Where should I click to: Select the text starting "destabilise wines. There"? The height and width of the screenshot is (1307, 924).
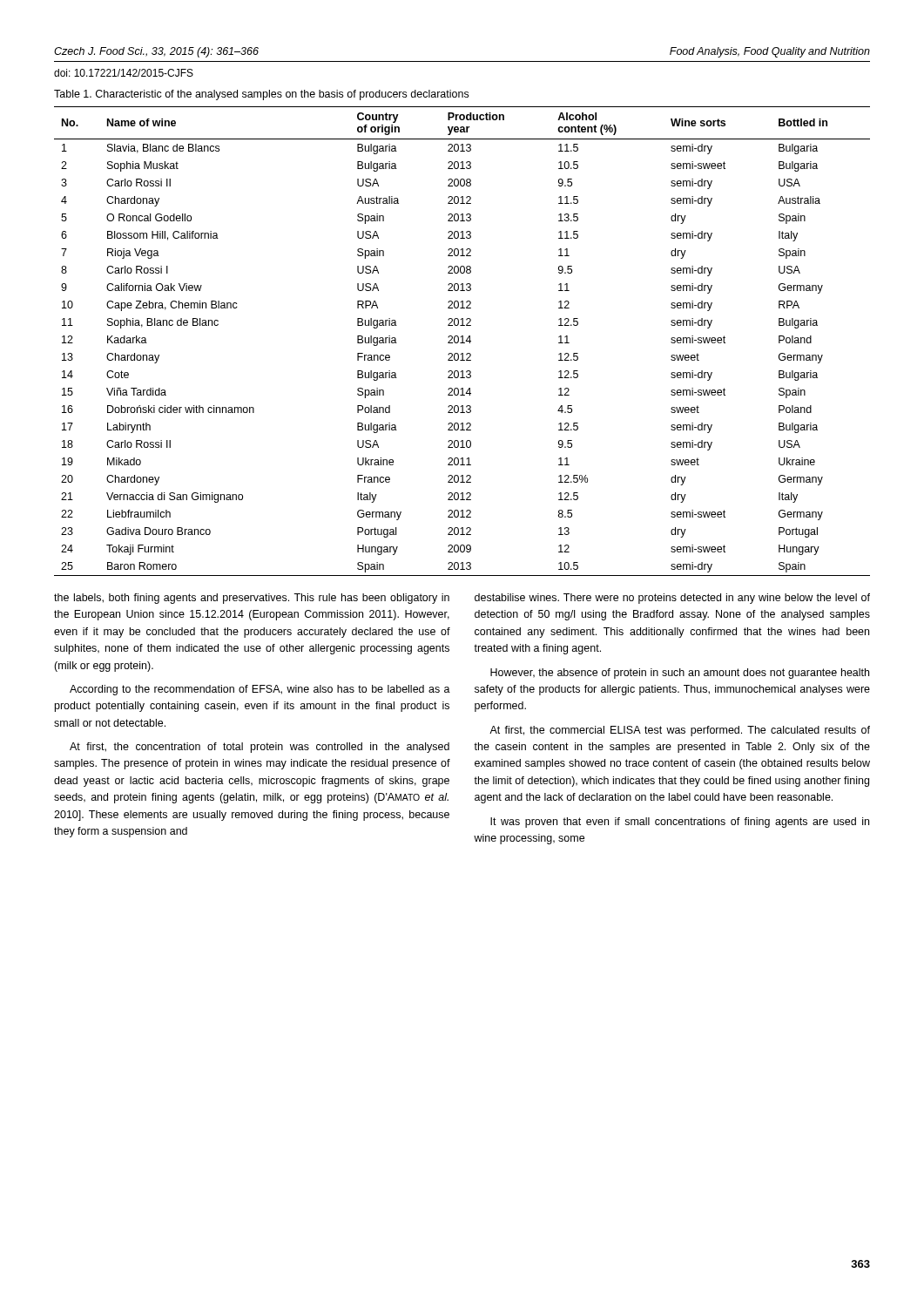pyautogui.click(x=672, y=719)
